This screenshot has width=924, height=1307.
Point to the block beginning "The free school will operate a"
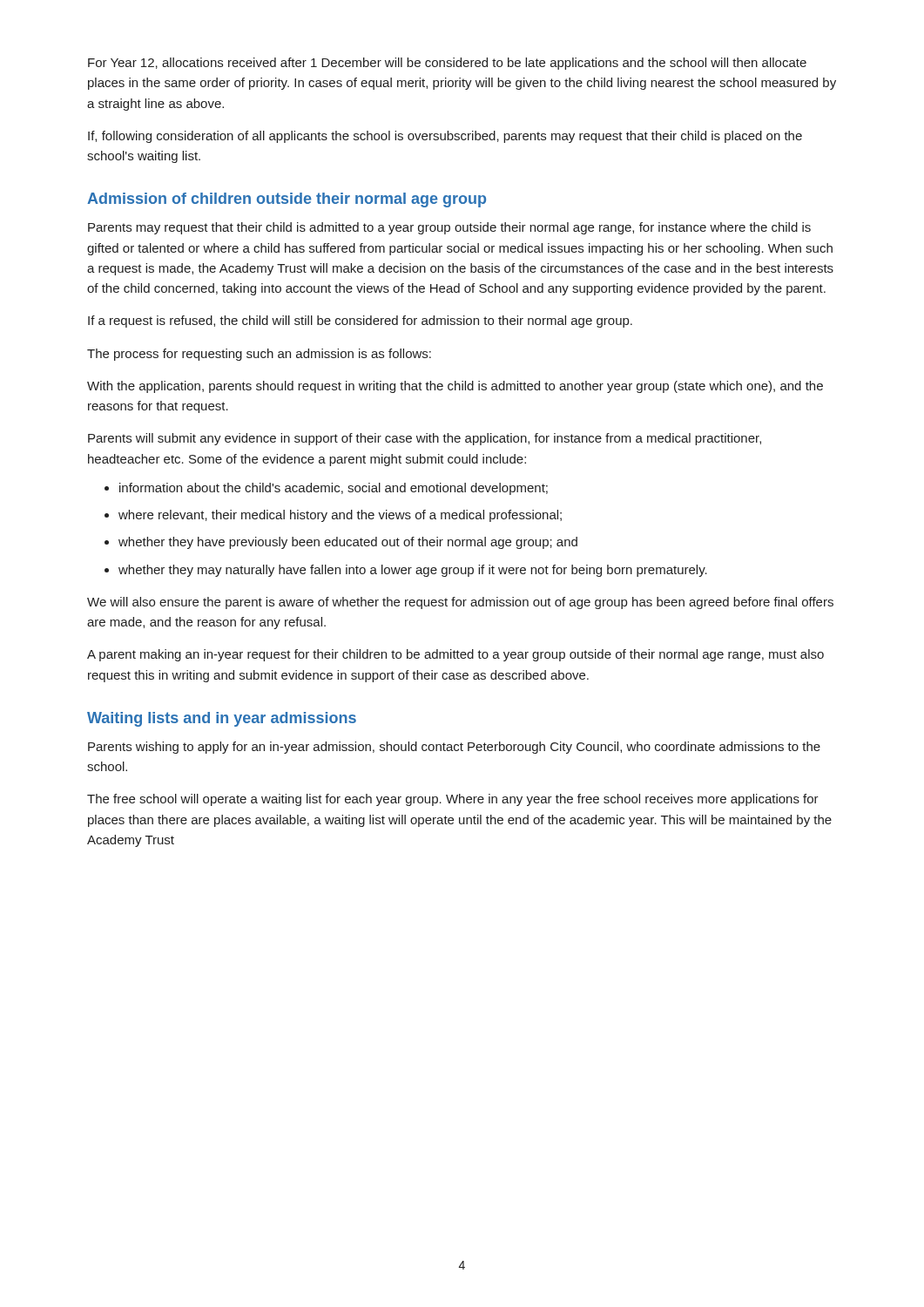460,819
